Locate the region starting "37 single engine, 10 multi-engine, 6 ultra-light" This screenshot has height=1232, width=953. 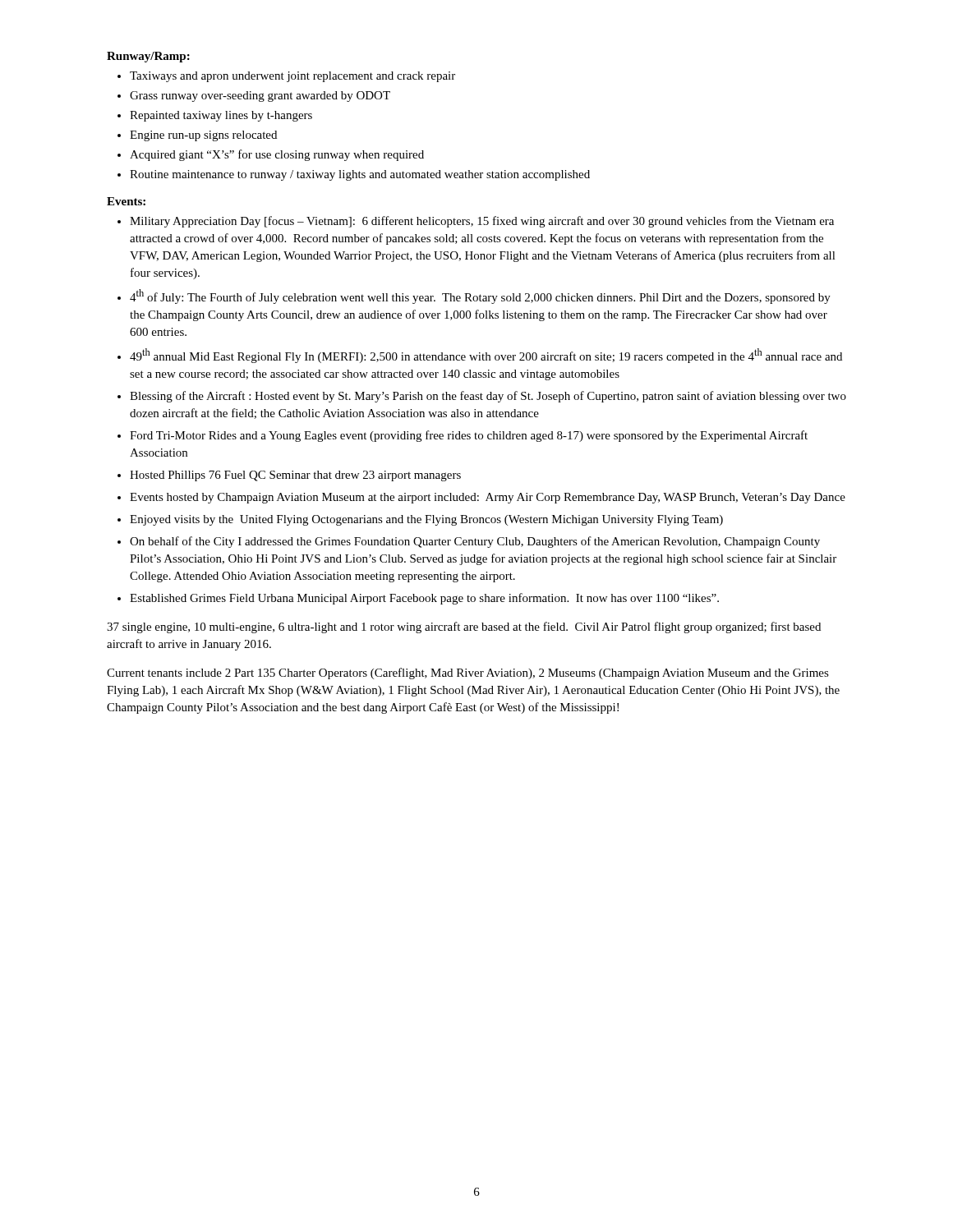(x=464, y=635)
